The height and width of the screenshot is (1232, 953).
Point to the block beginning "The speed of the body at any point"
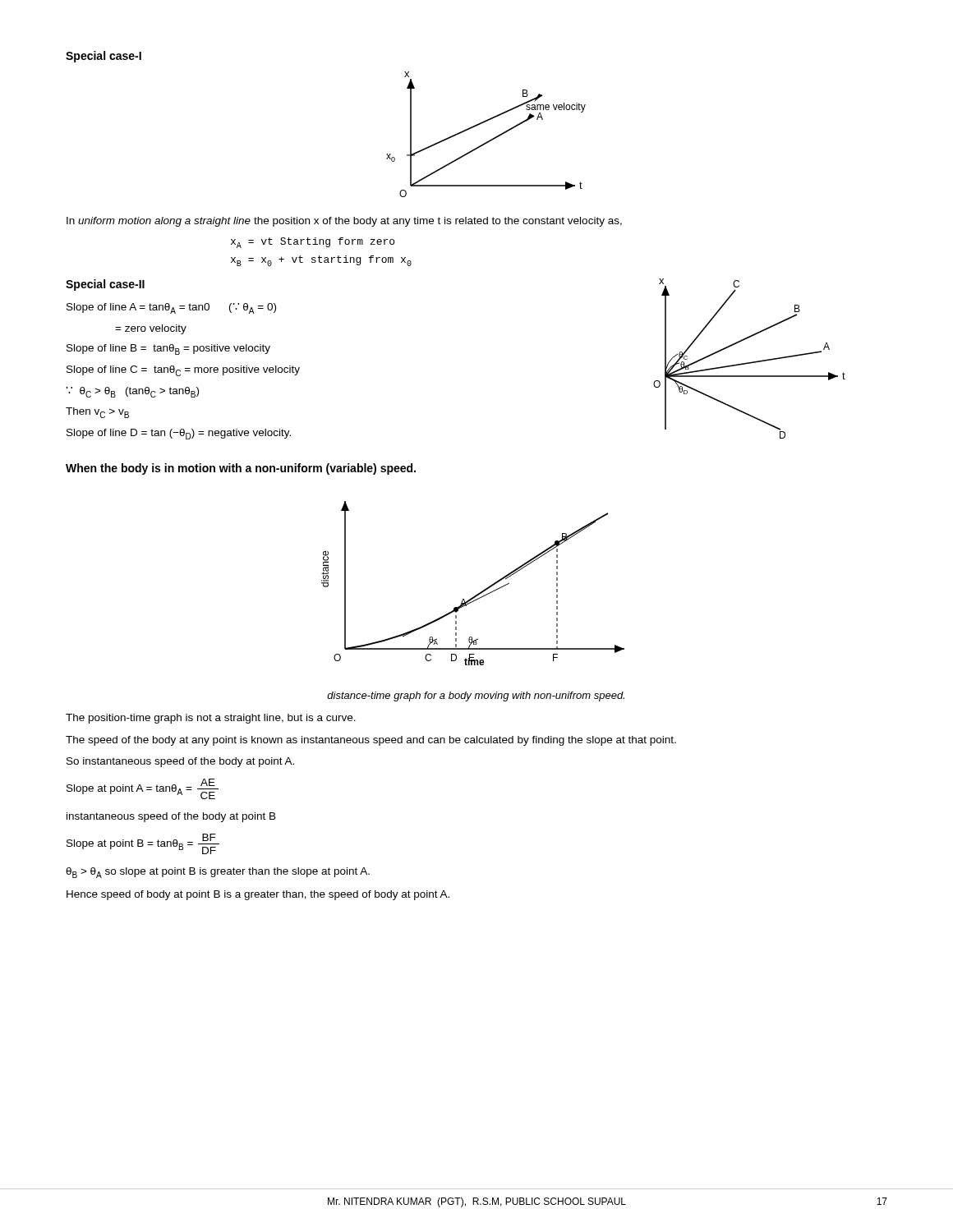point(371,739)
